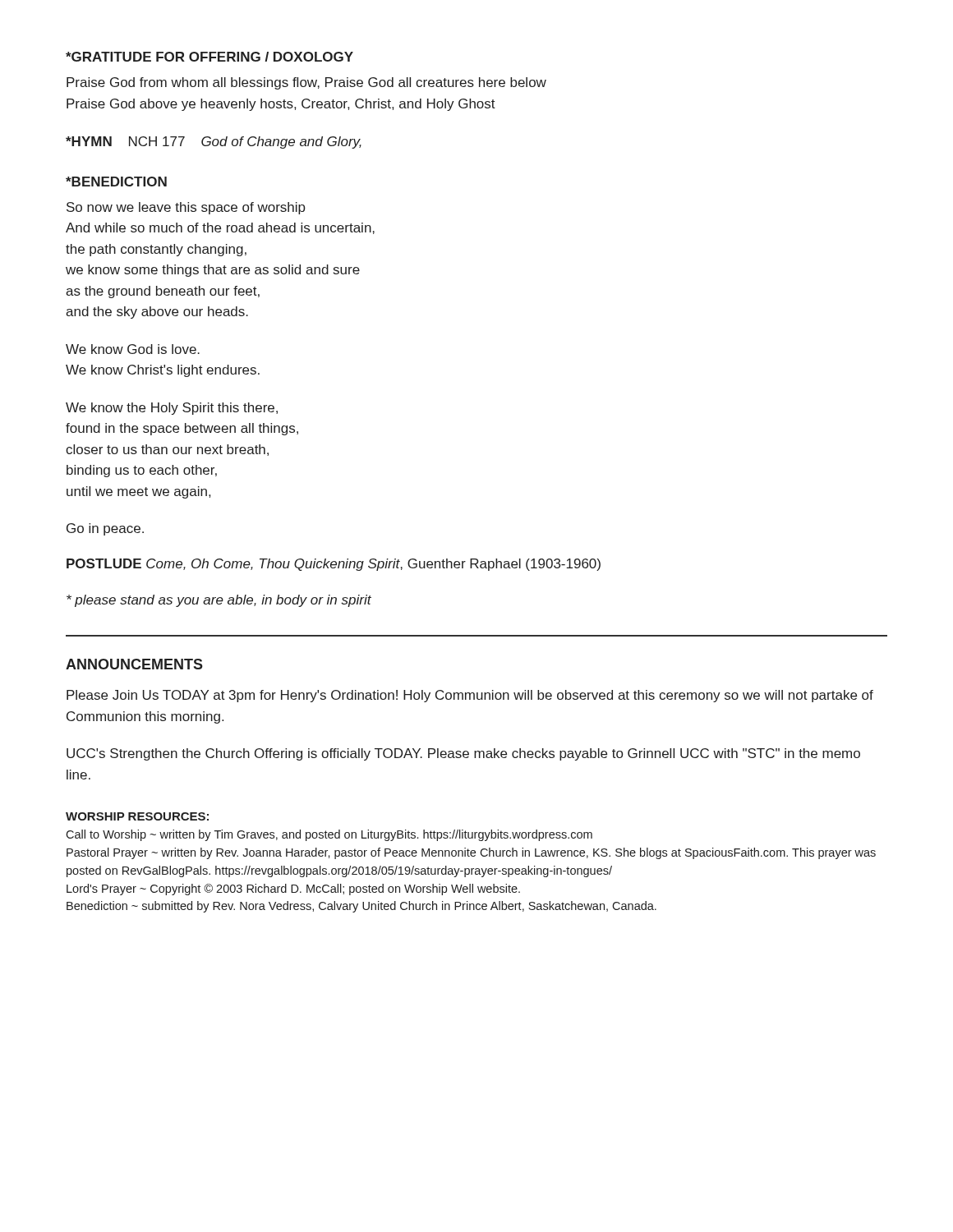Find the passage starting "Go in peace."
This screenshot has width=953, height=1232.
coord(105,529)
